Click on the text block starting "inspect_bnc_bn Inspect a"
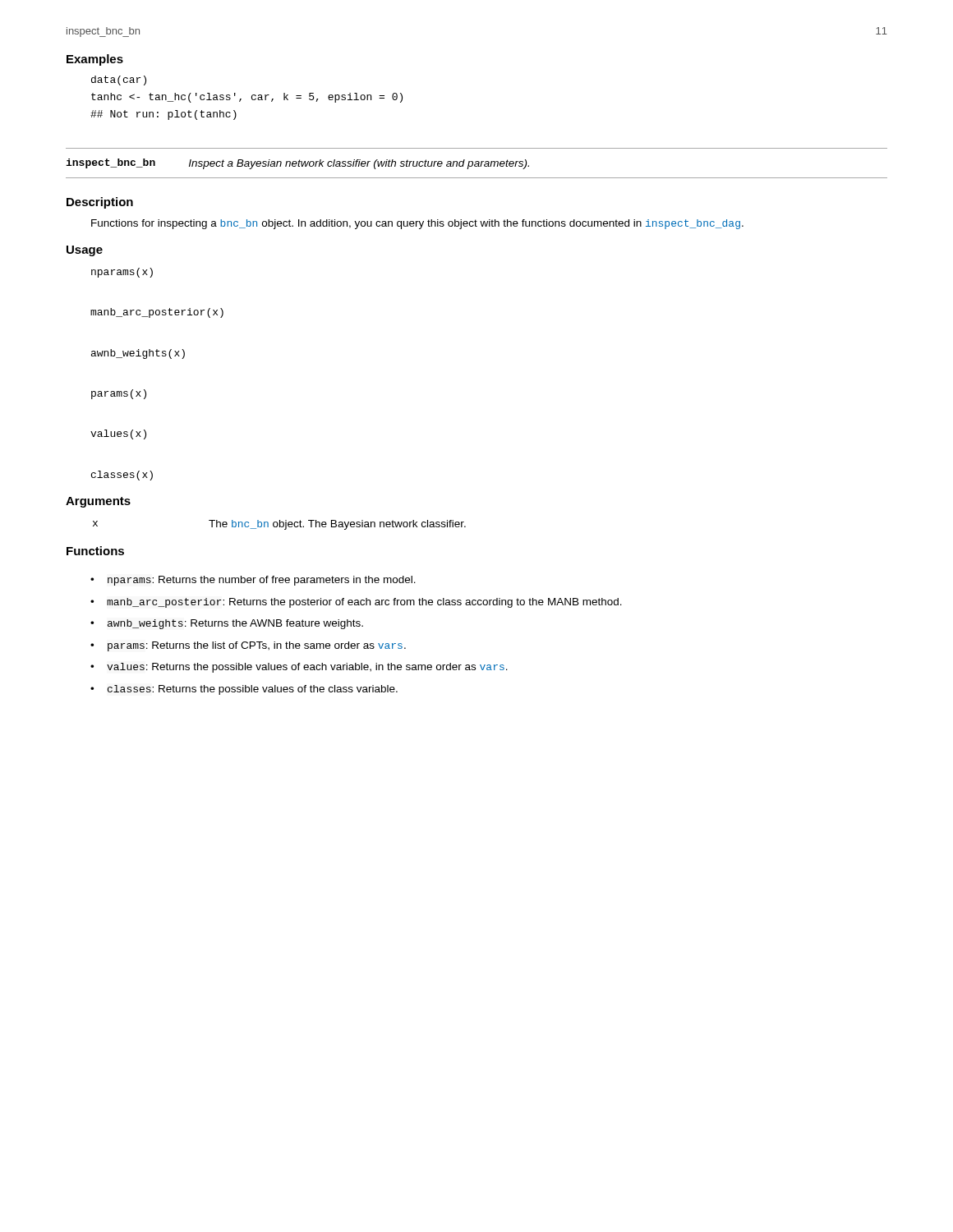The width and height of the screenshot is (953, 1232). tap(298, 163)
